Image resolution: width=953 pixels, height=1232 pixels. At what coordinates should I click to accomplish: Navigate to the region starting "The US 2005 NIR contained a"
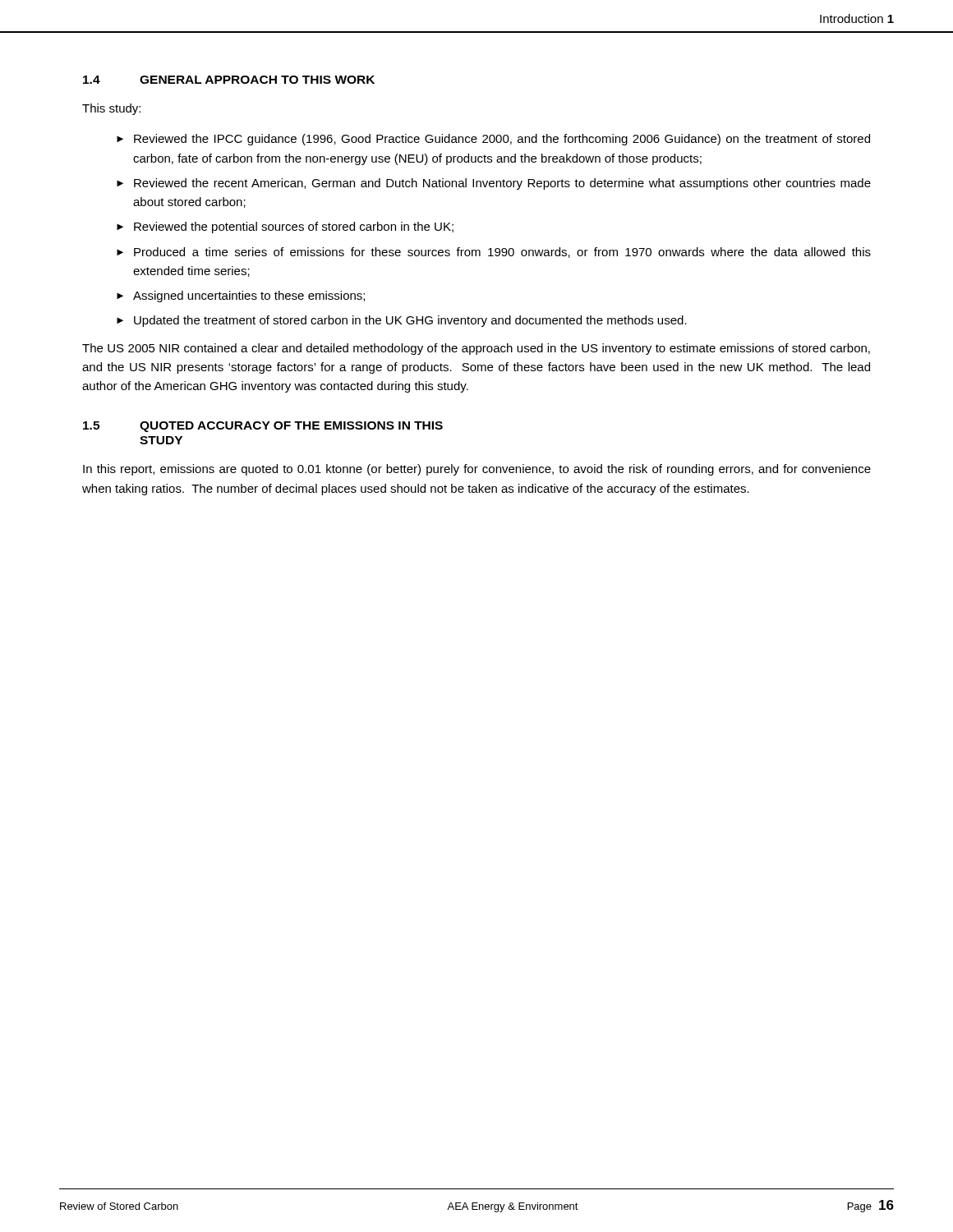tap(476, 367)
